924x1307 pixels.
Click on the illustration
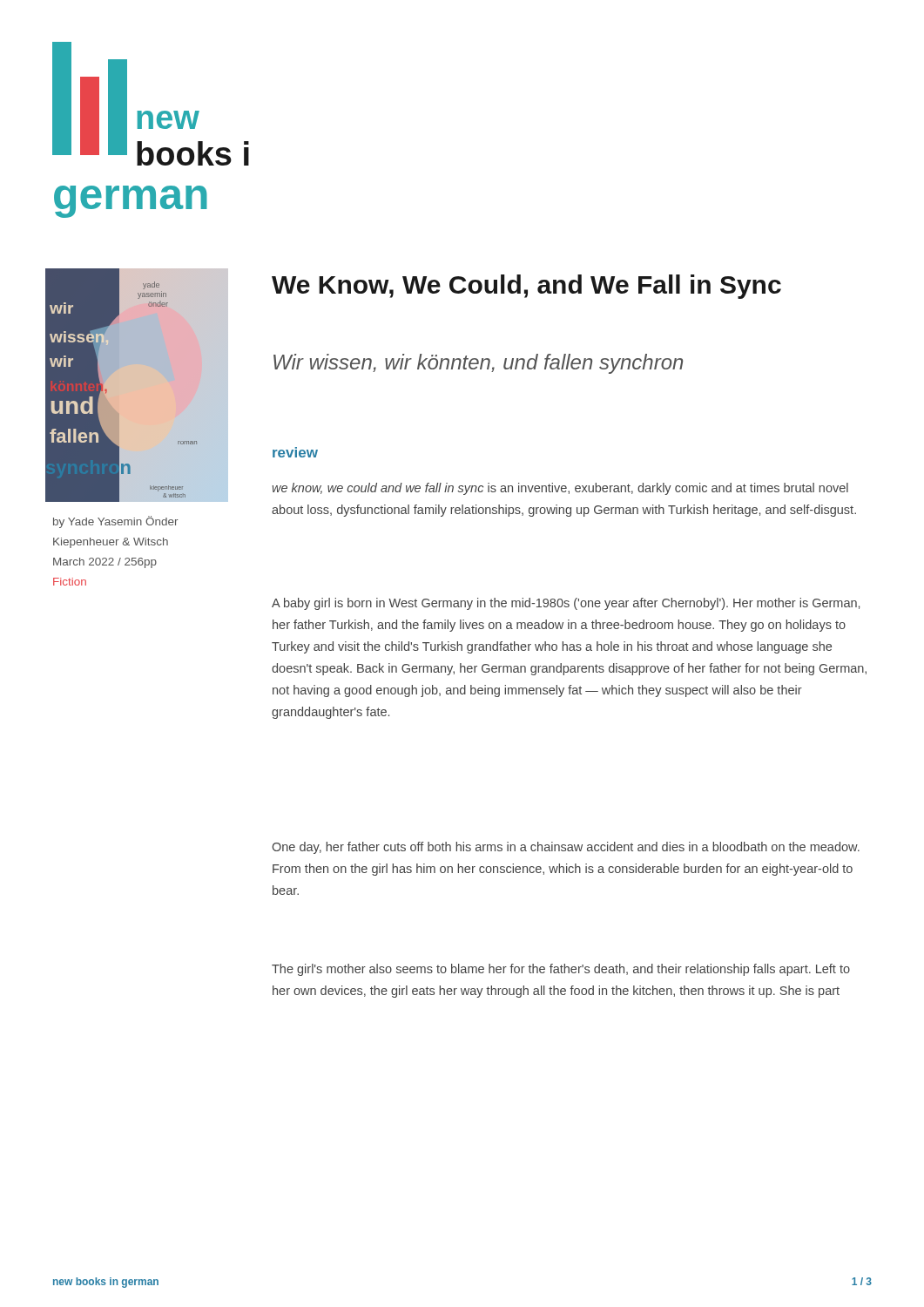(137, 385)
